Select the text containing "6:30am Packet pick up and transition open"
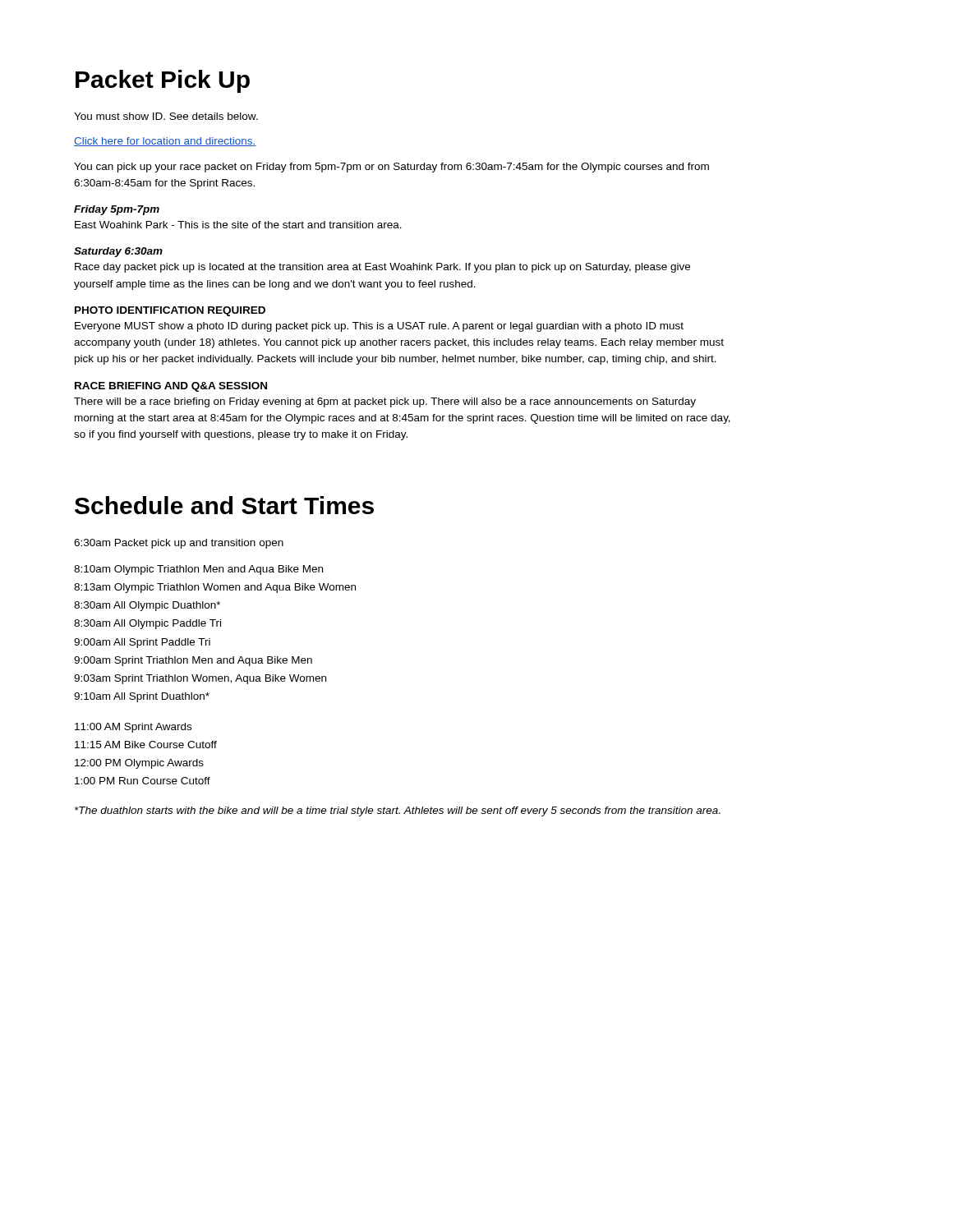This screenshot has height=1232, width=953. pyautogui.click(x=179, y=543)
